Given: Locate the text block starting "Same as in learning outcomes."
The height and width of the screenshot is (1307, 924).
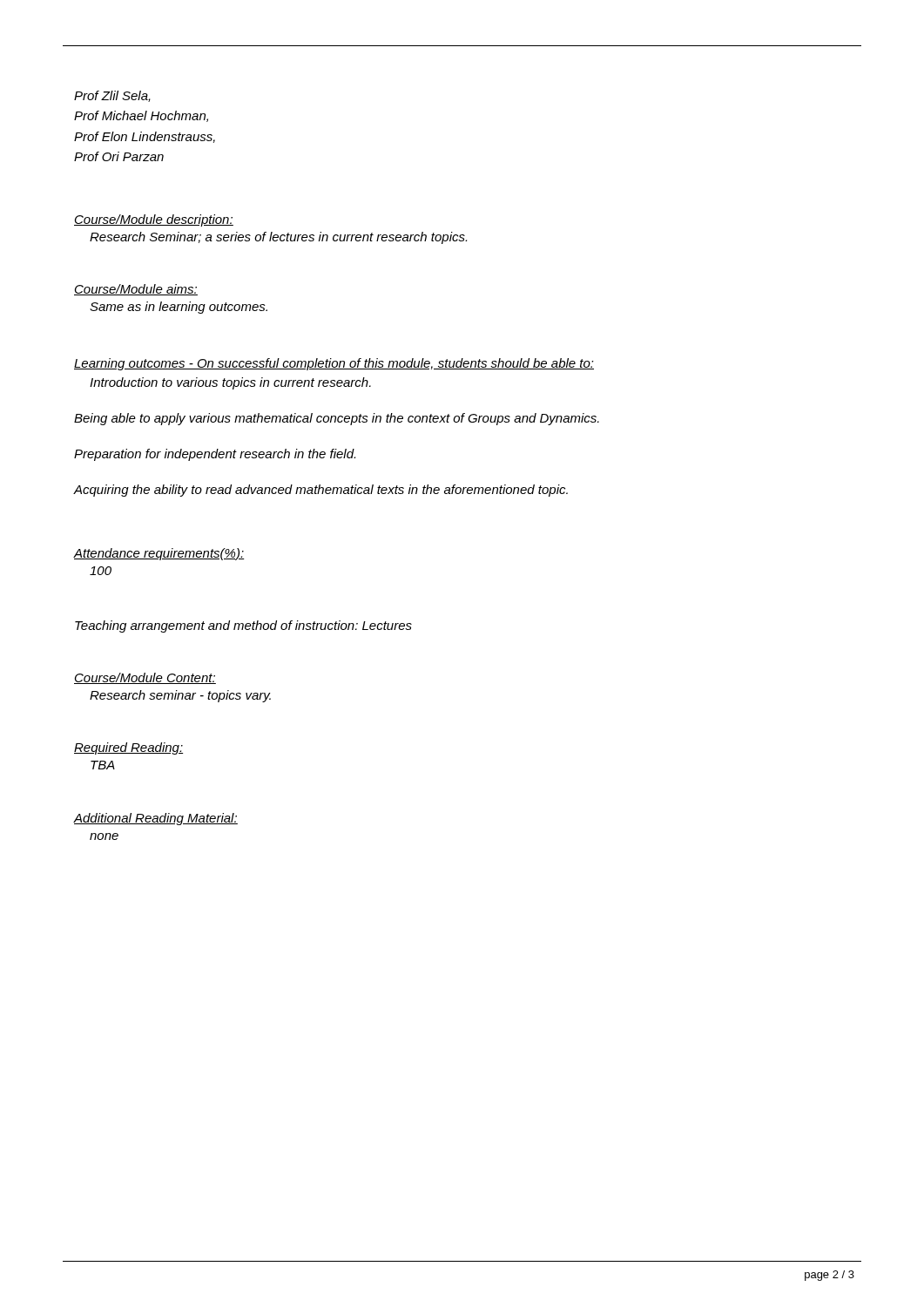Looking at the screenshot, I should [x=179, y=308].
